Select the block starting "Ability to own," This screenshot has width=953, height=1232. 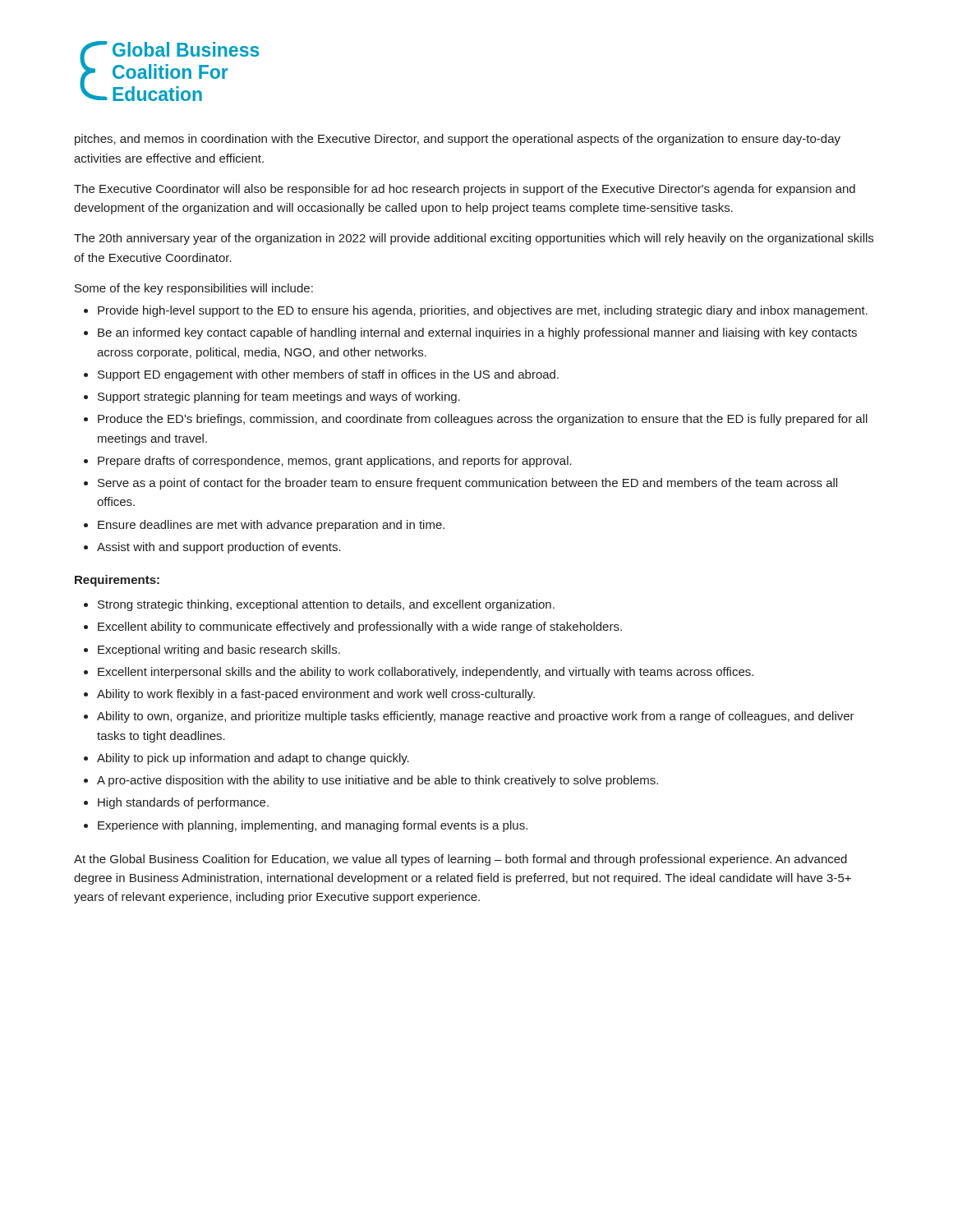pyautogui.click(x=475, y=726)
